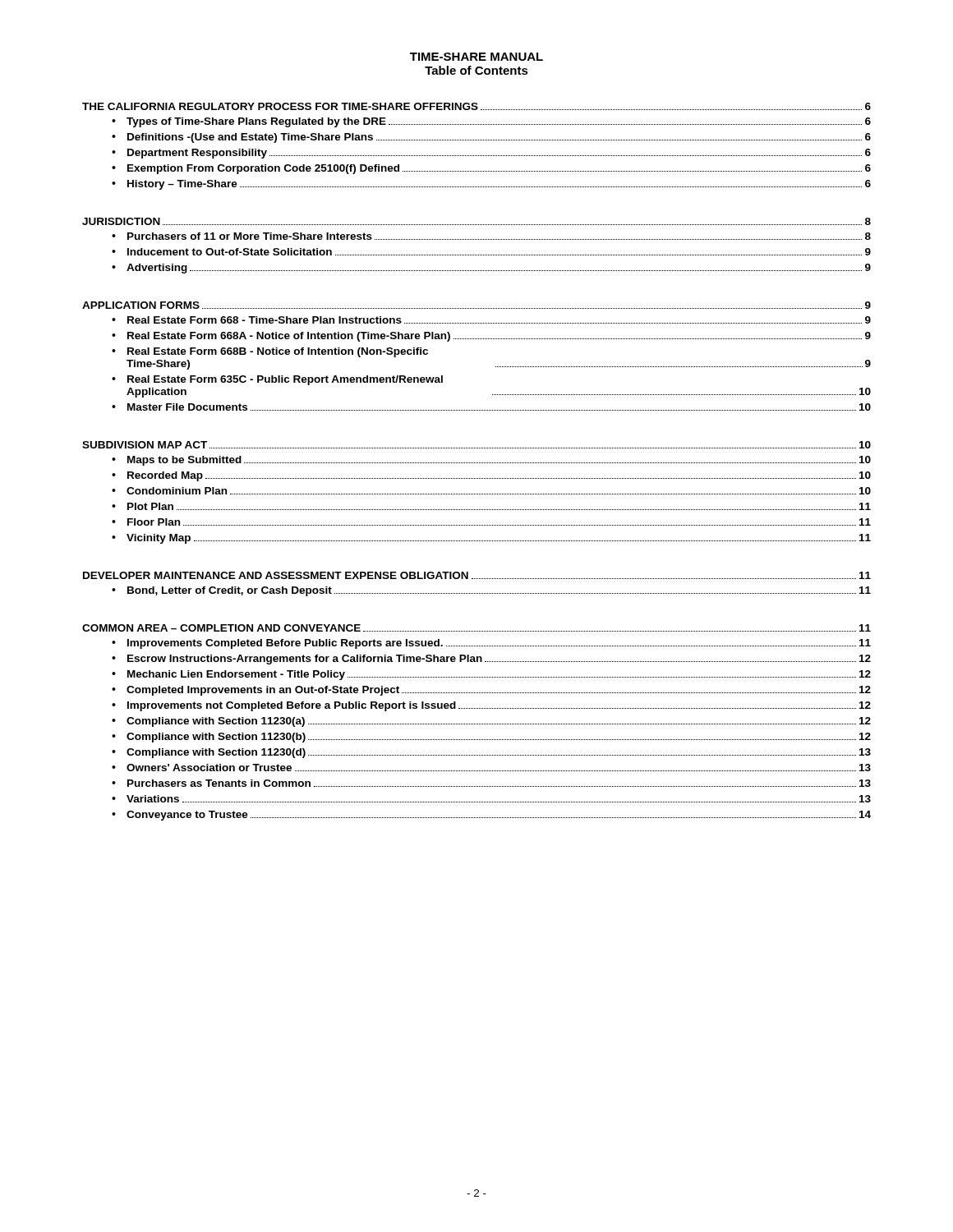Find the section header that reads "DEVELOPER MAINTENANCE AND ASSESSMENT EXPENSE OBLIGATION 11"

click(476, 575)
